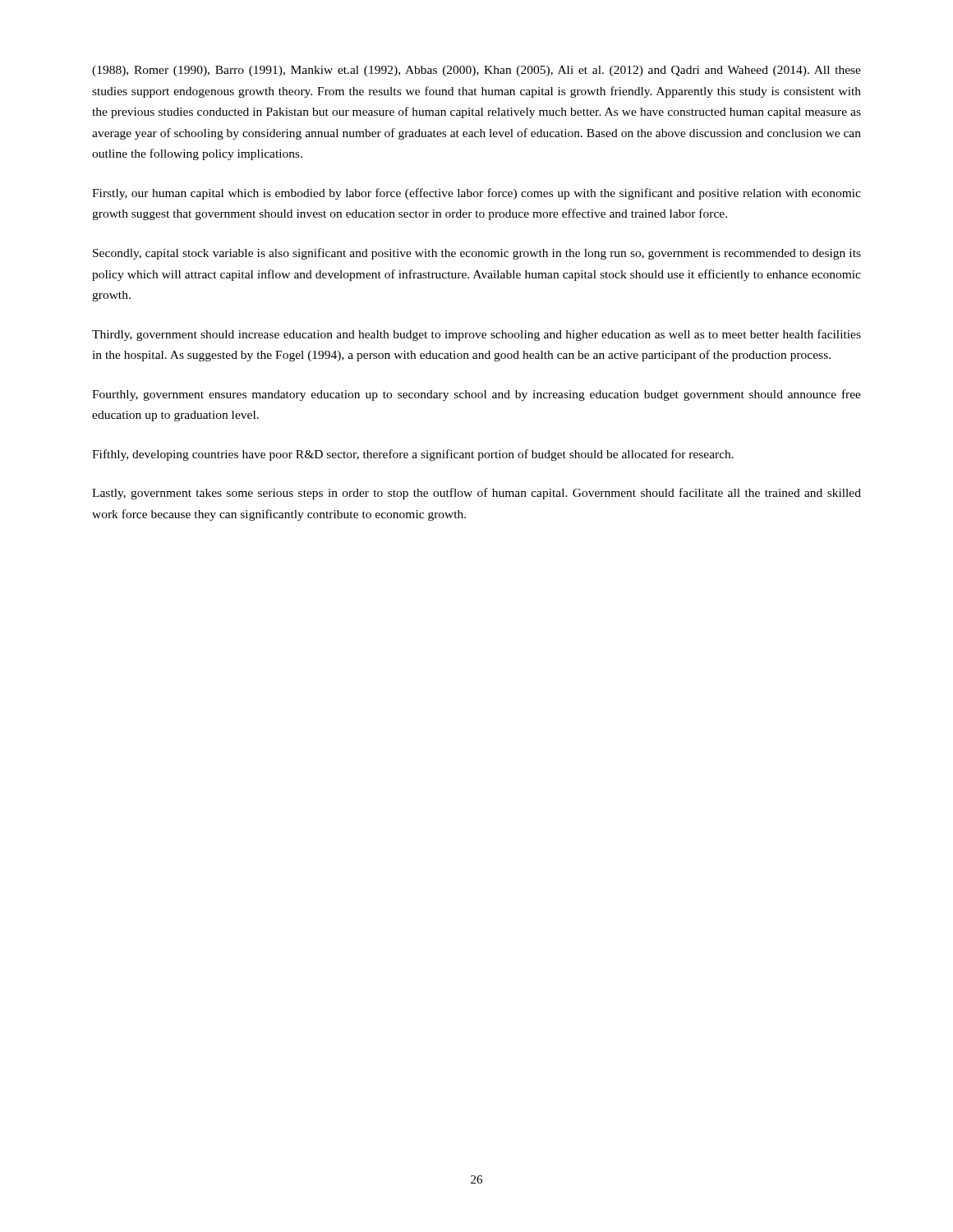Screen dimensions: 1232x953
Task: Select the region starting "Secondly, capital stock variable is also significant and"
Action: click(476, 274)
